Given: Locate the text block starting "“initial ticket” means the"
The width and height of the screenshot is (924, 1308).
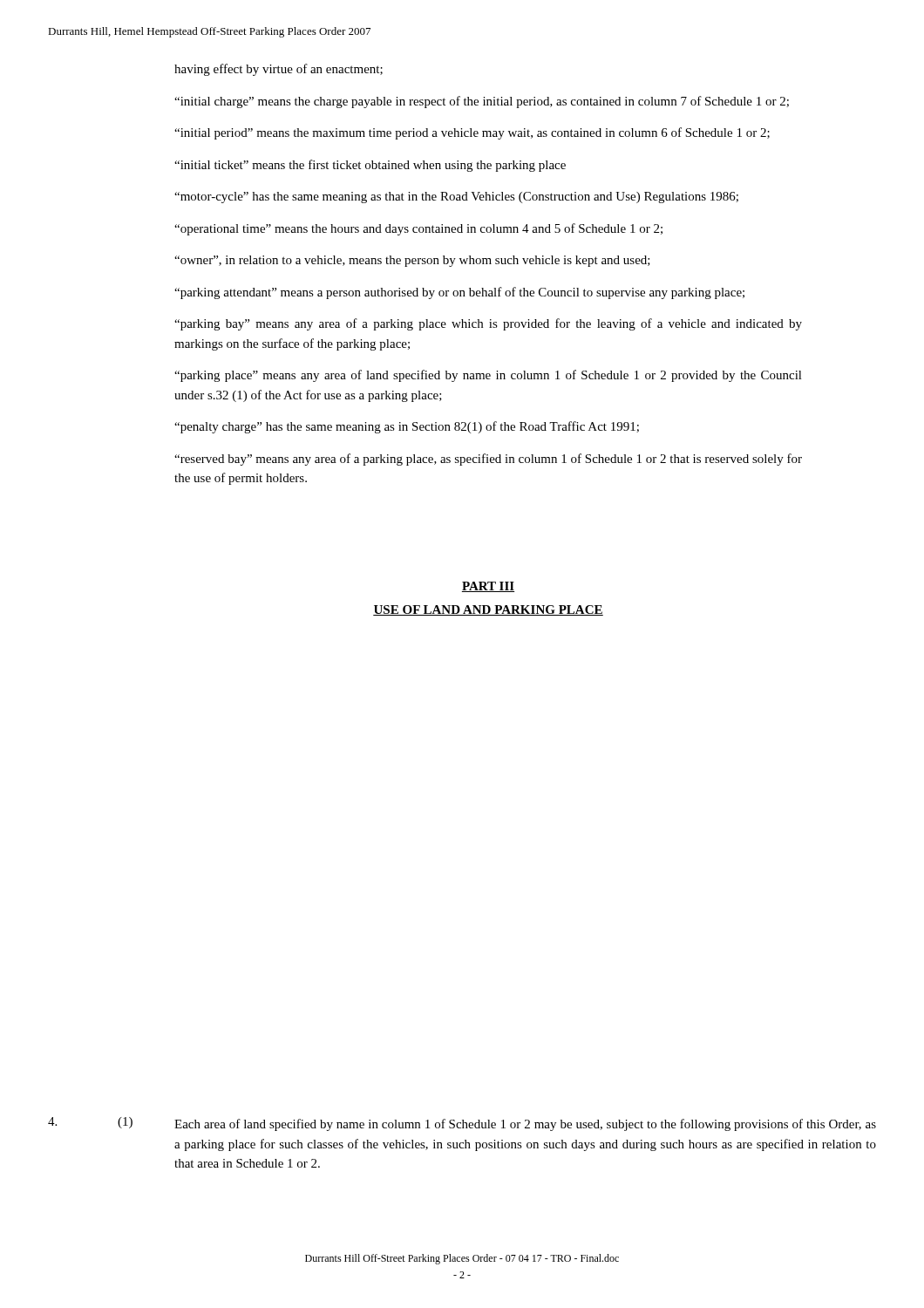Looking at the screenshot, I should point(370,164).
